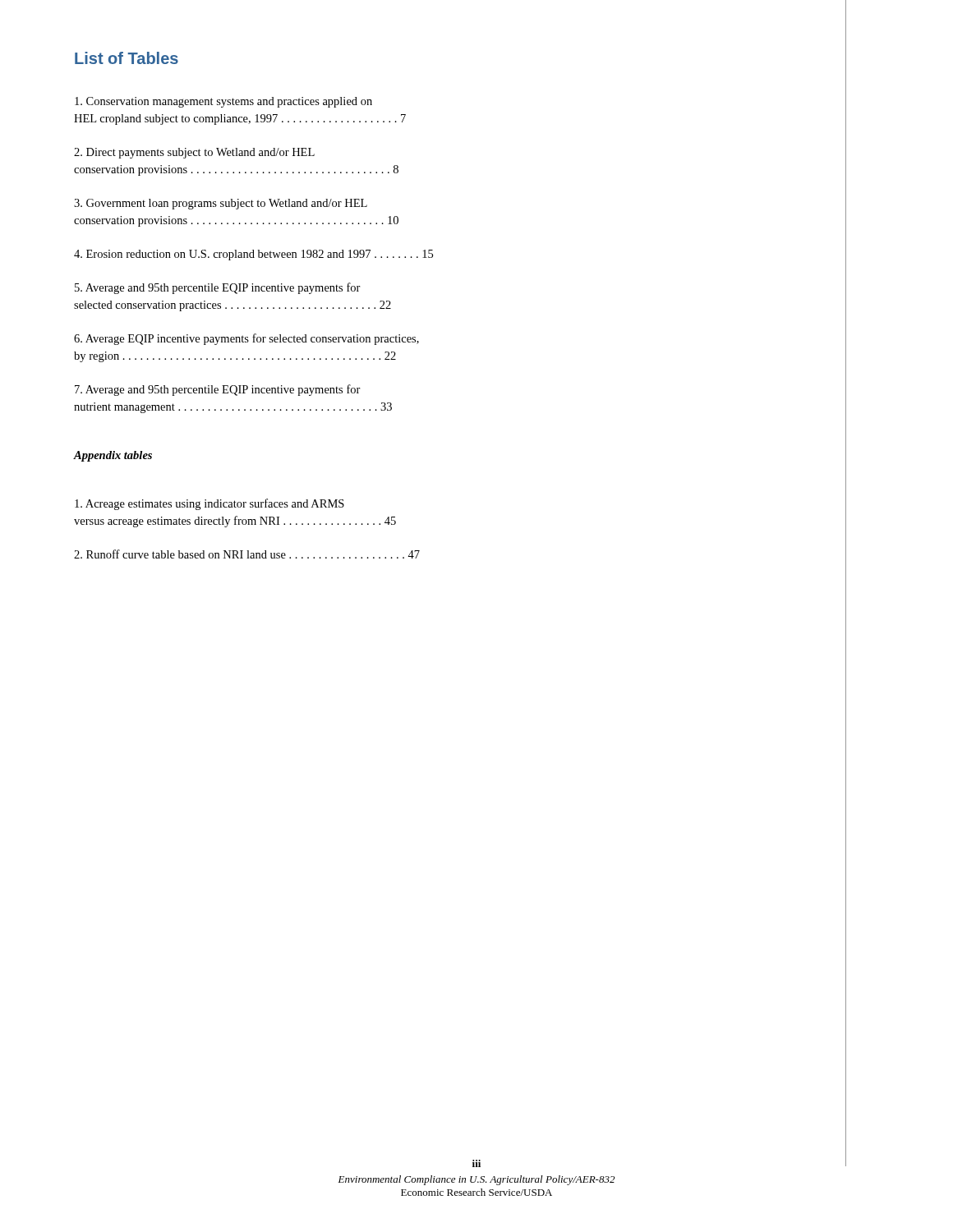Find the list item that says "2. Runoff curve table based on NRI land"
This screenshot has width=953, height=1232.
247,554
